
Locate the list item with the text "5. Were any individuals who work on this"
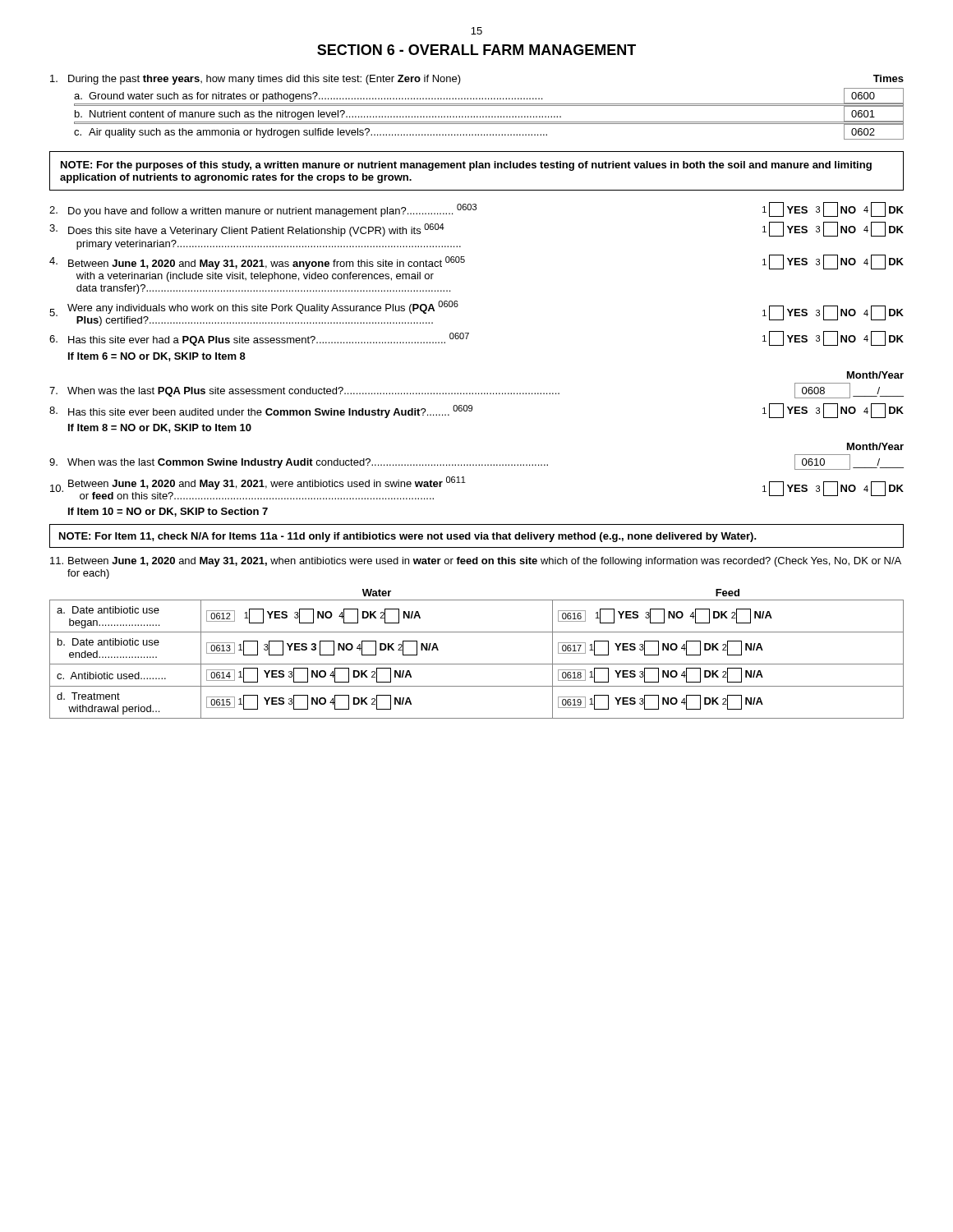coord(260,311)
